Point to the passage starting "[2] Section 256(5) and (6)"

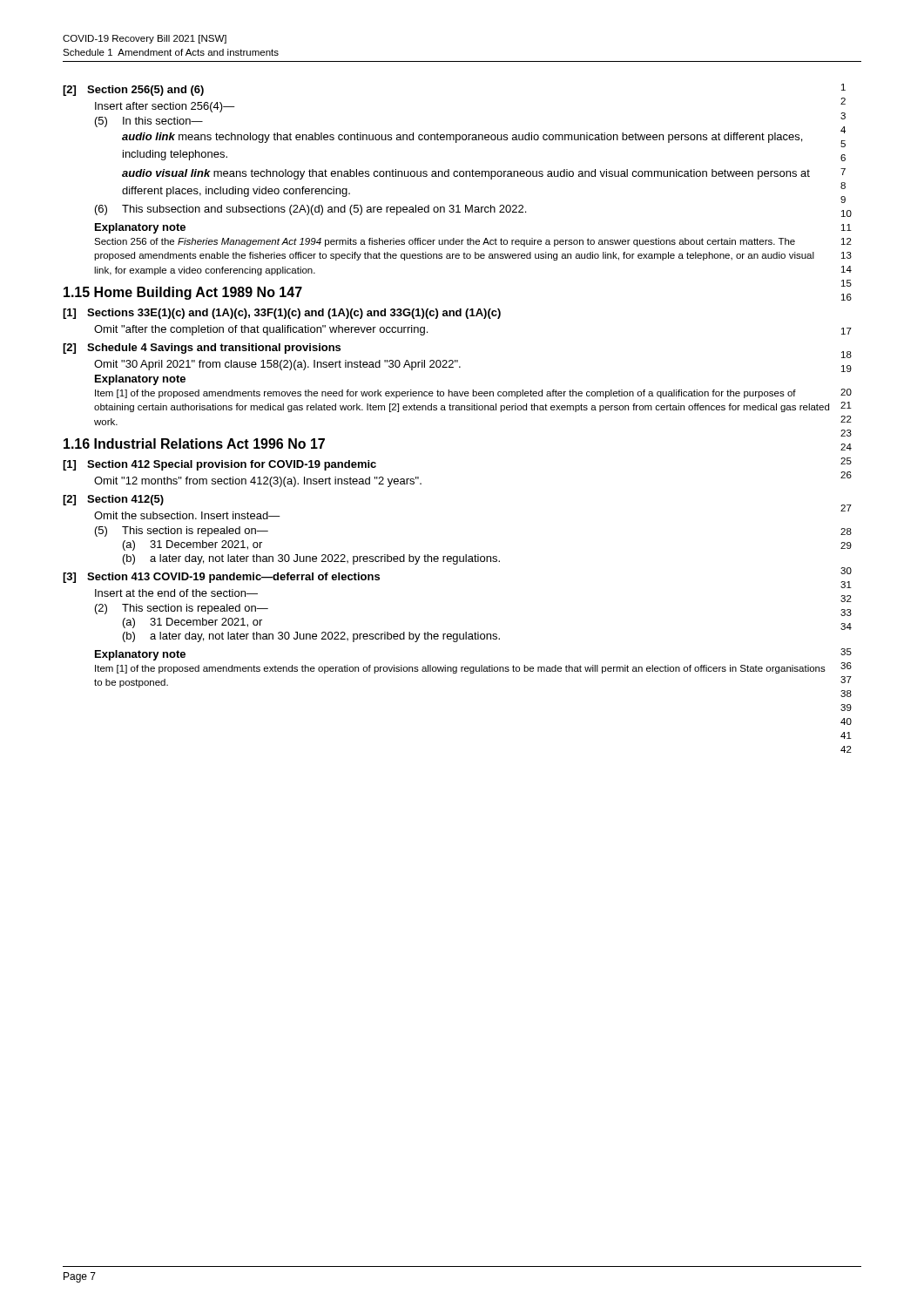133,91
